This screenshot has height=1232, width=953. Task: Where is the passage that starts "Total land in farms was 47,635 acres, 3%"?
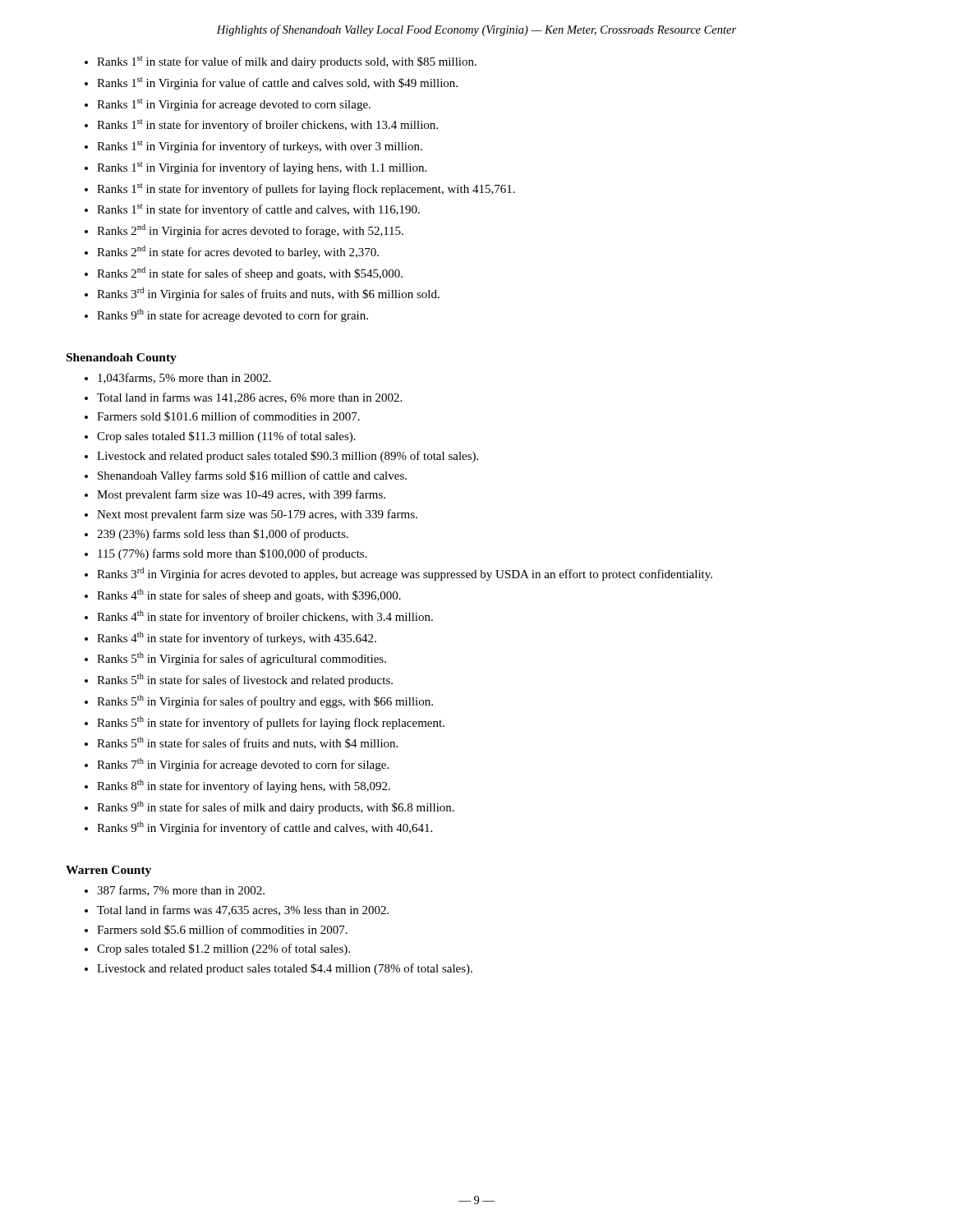(x=243, y=910)
